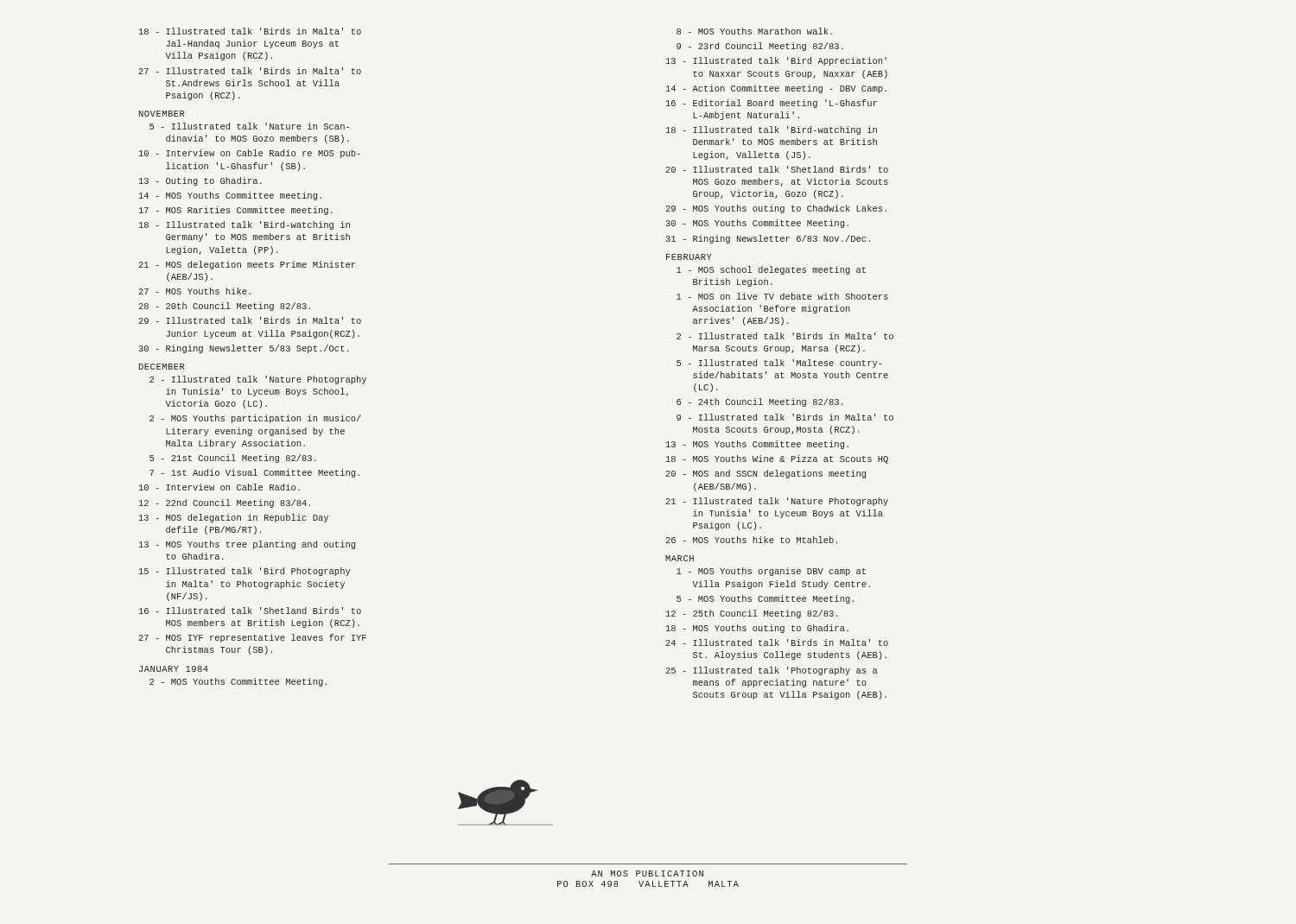Locate the list item containing "10 - Interview on Cable Radio re MOS"
Screen dimensions: 924x1296
coord(250,160)
